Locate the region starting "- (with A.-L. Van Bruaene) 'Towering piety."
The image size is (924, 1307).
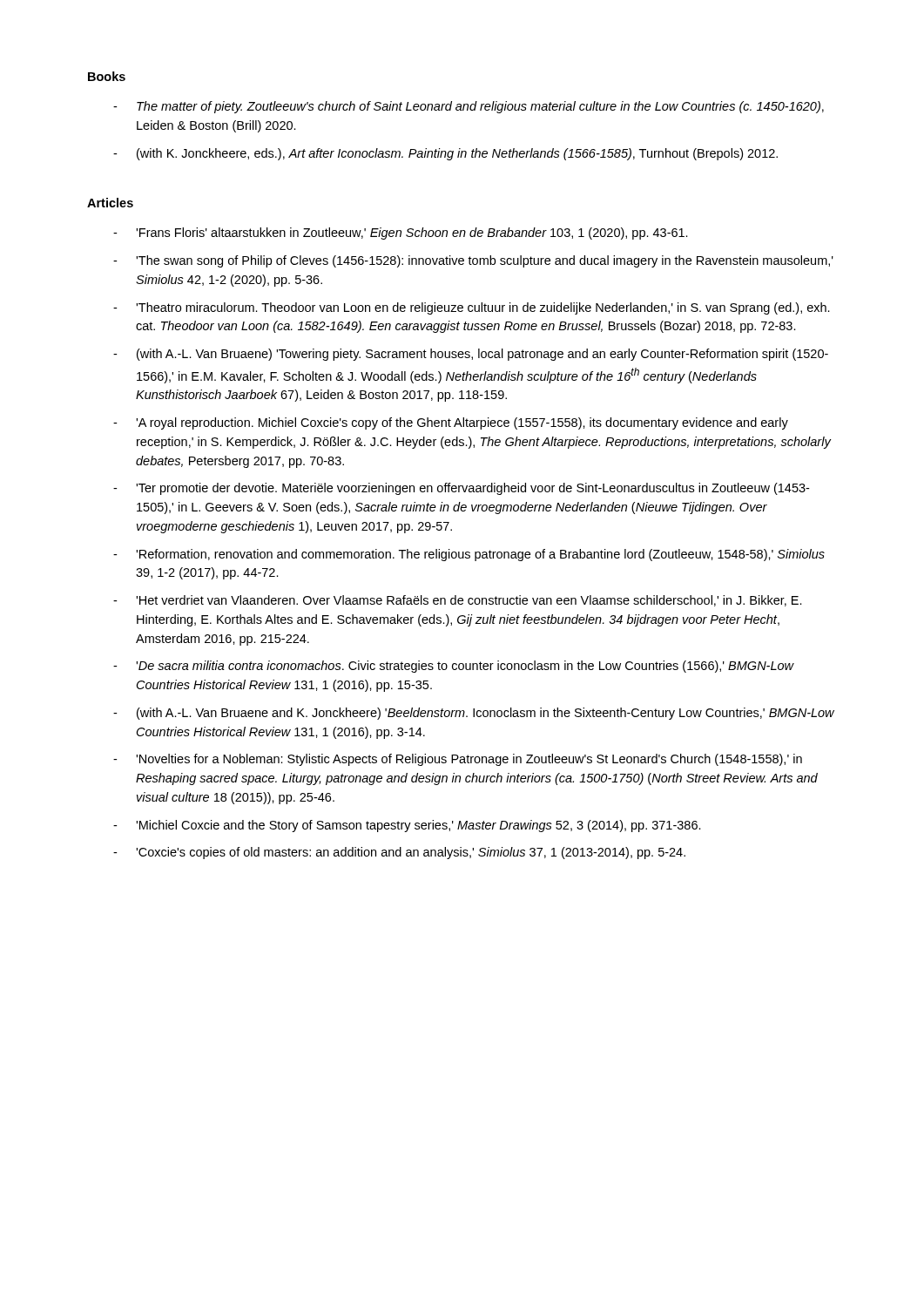pos(475,375)
